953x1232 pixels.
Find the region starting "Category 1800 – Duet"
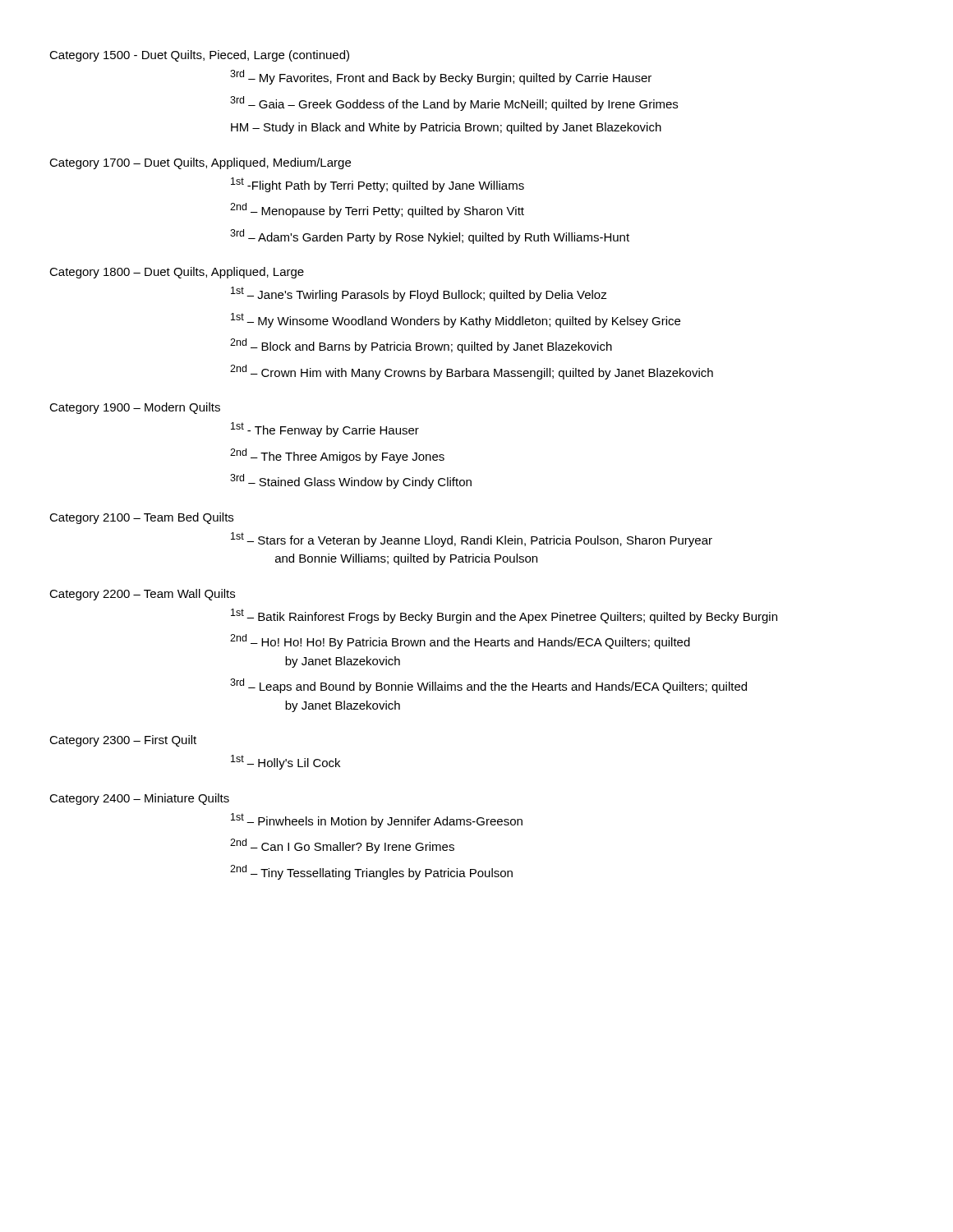[177, 271]
